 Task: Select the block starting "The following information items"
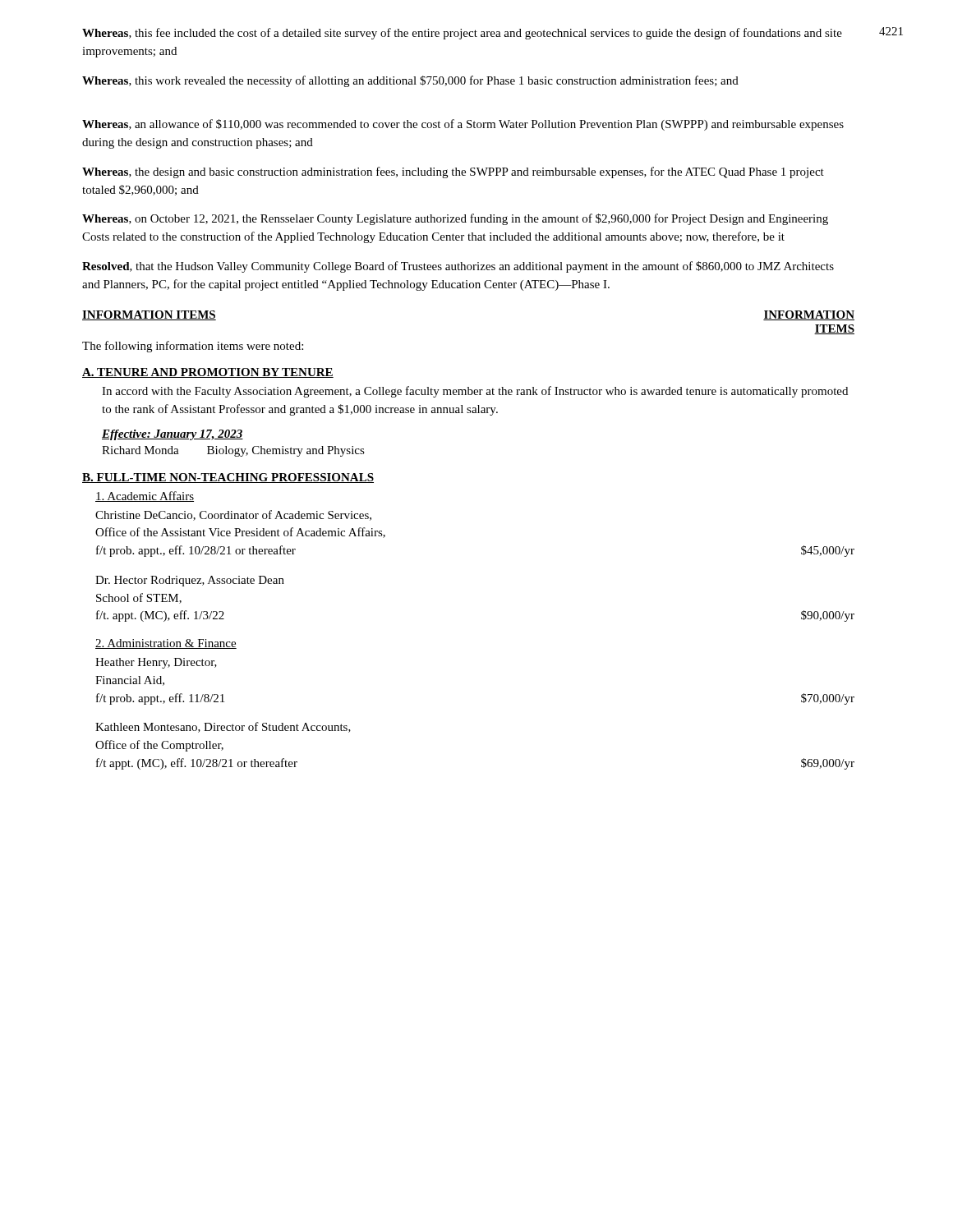[193, 346]
